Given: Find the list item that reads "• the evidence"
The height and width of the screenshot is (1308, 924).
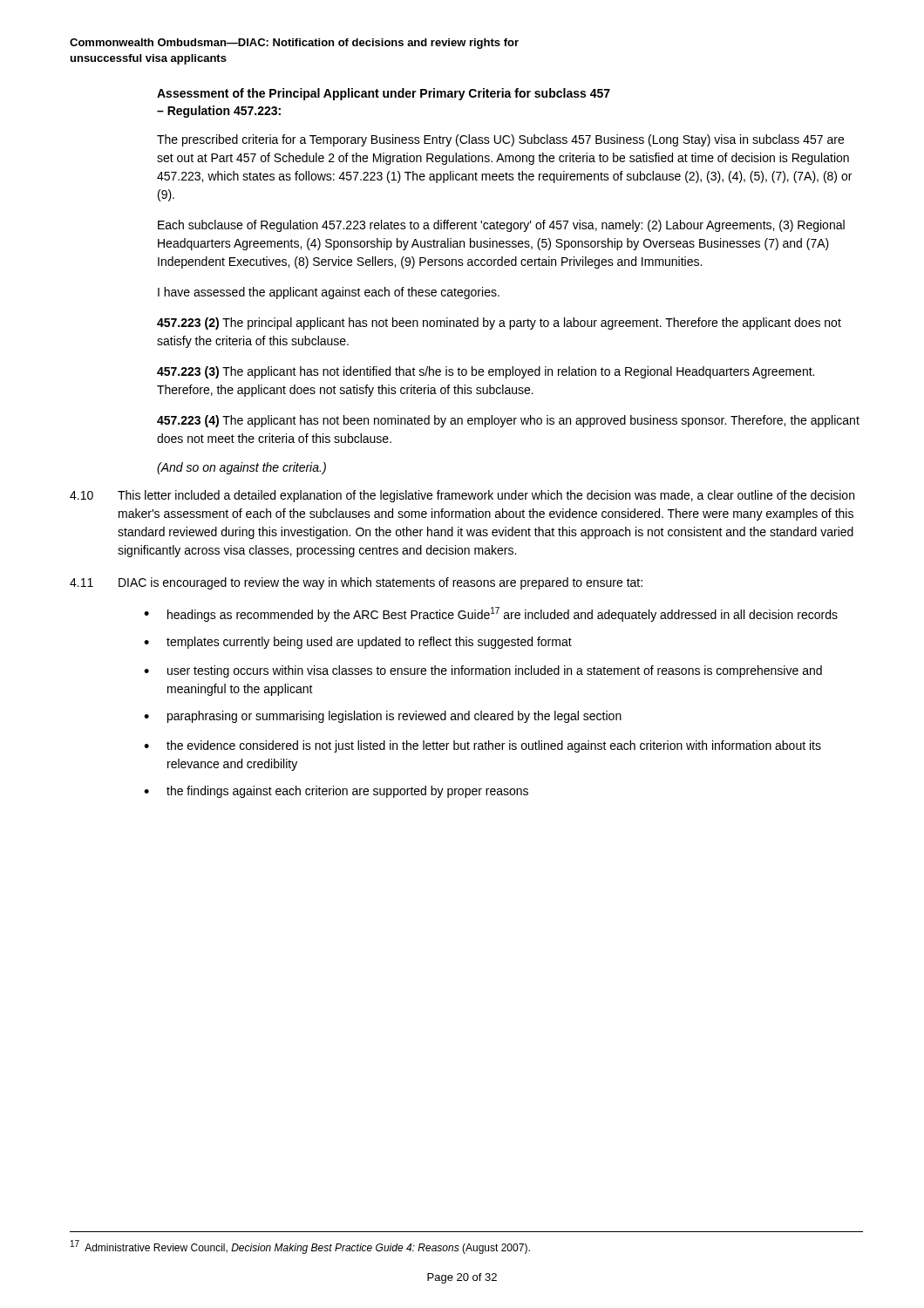Looking at the screenshot, I should [x=503, y=755].
